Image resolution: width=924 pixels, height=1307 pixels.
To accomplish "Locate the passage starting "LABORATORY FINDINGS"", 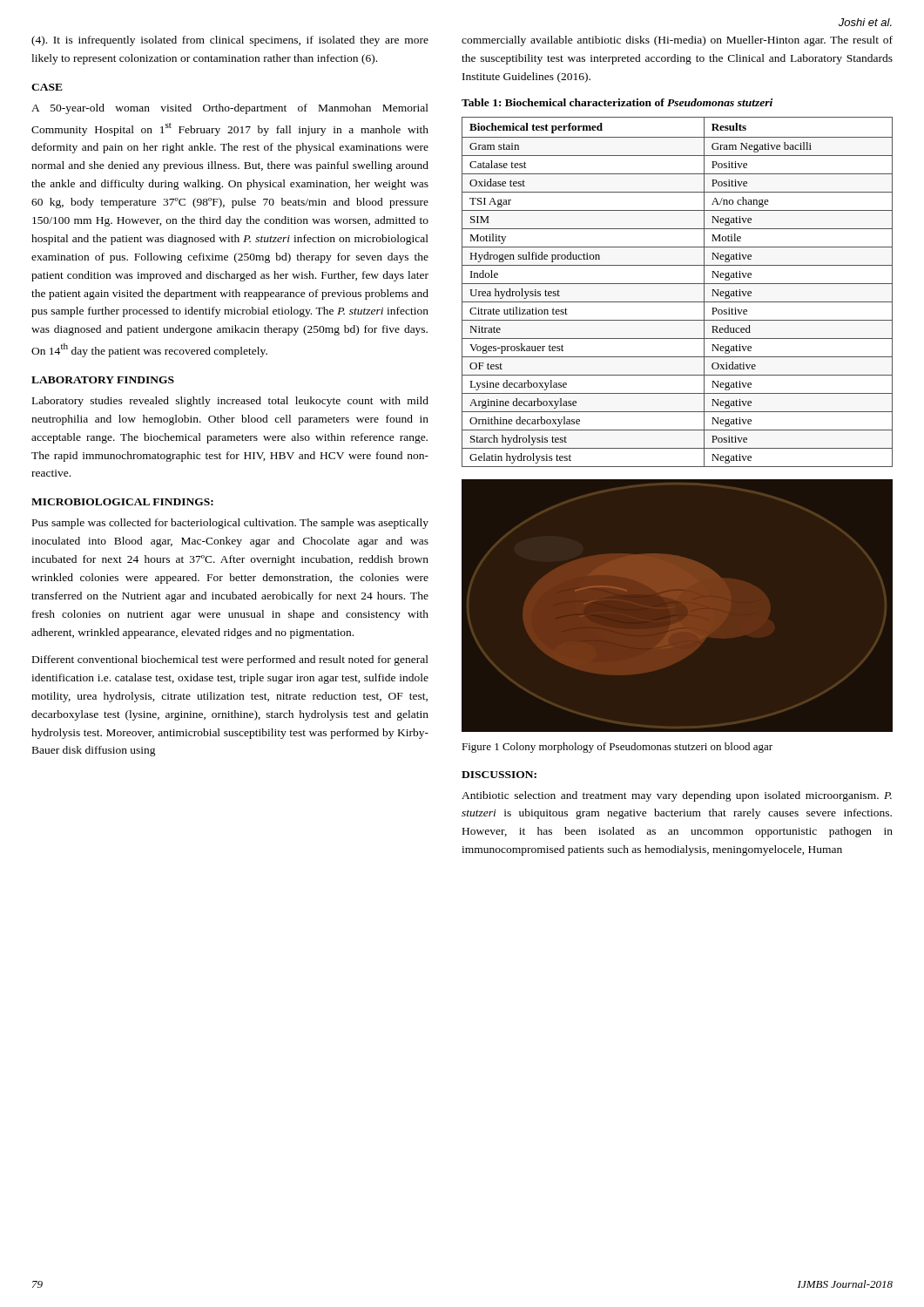I will click(x=103, y=379).
